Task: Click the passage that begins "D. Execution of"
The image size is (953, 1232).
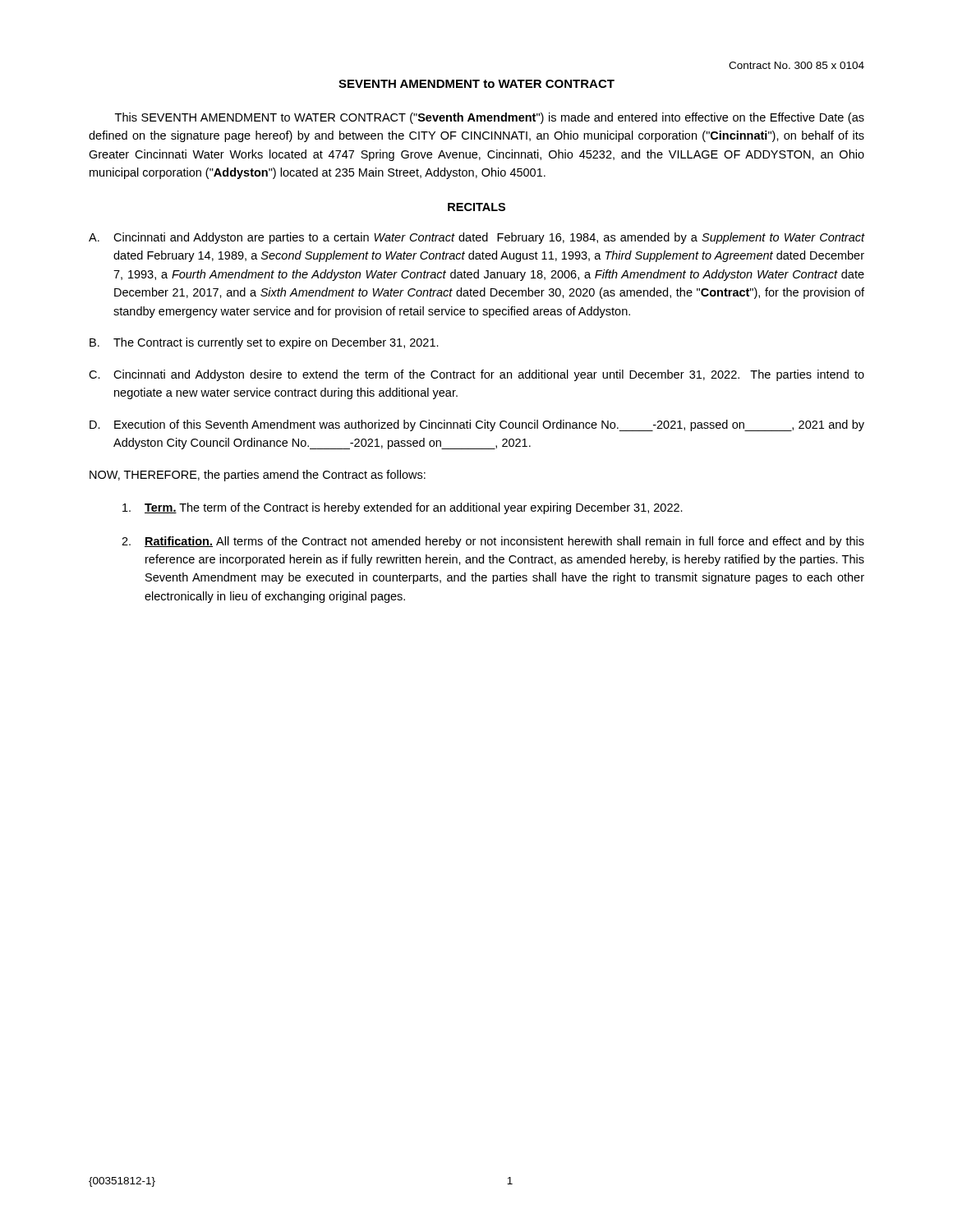Action: [x=476, y=434]
